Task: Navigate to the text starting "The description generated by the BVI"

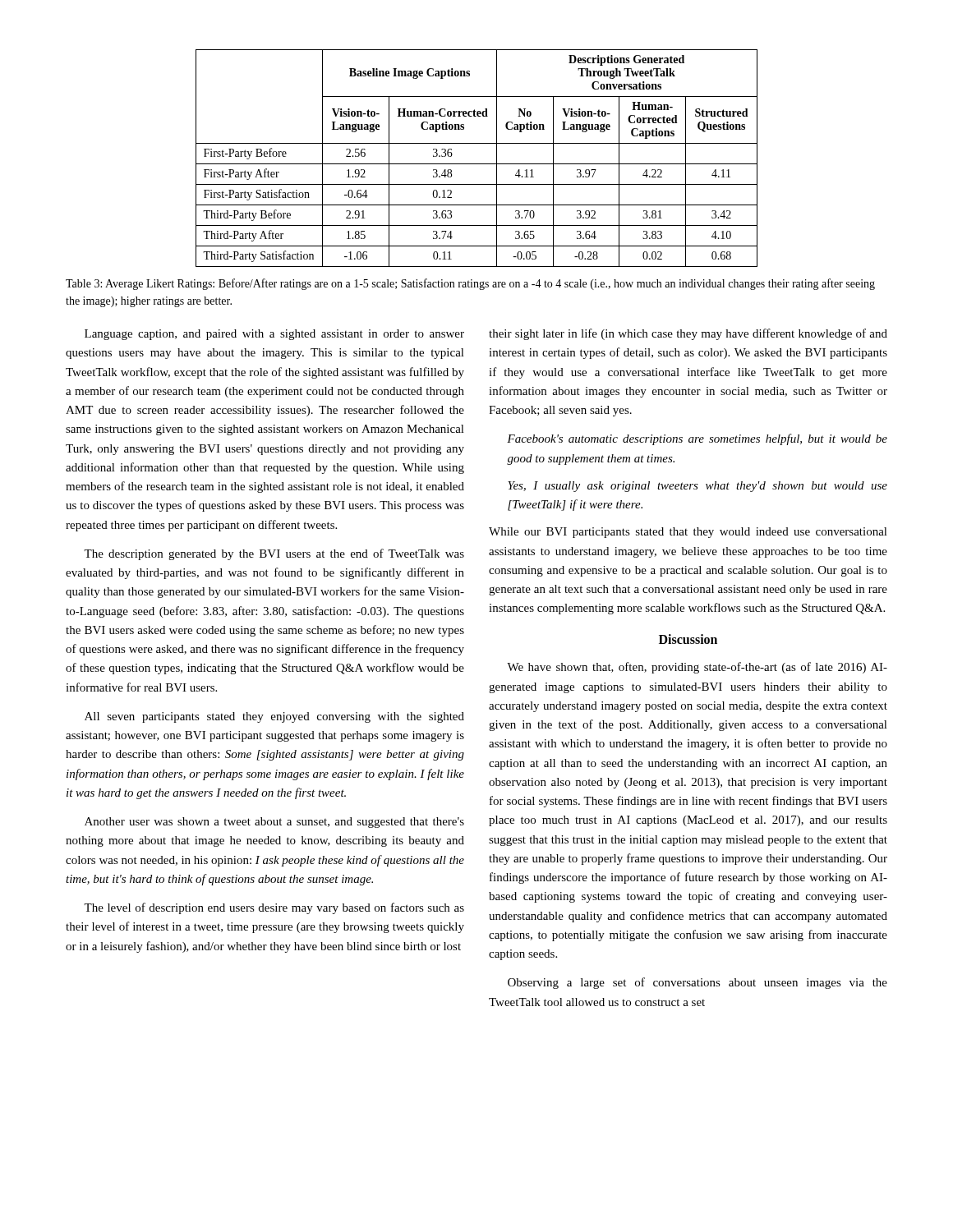Action: (265, 621)
